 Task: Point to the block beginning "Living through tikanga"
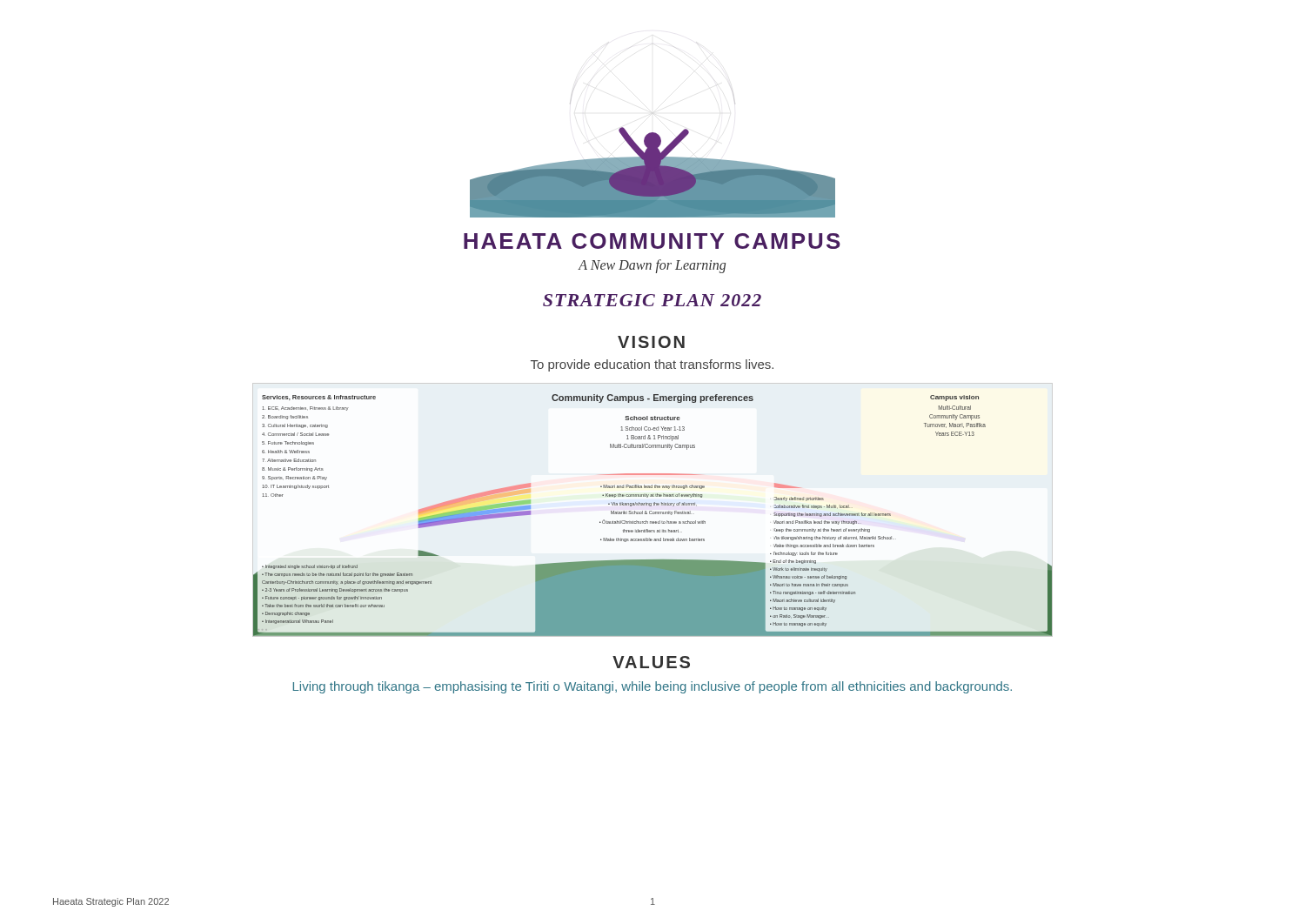click(x=652, y=686)
